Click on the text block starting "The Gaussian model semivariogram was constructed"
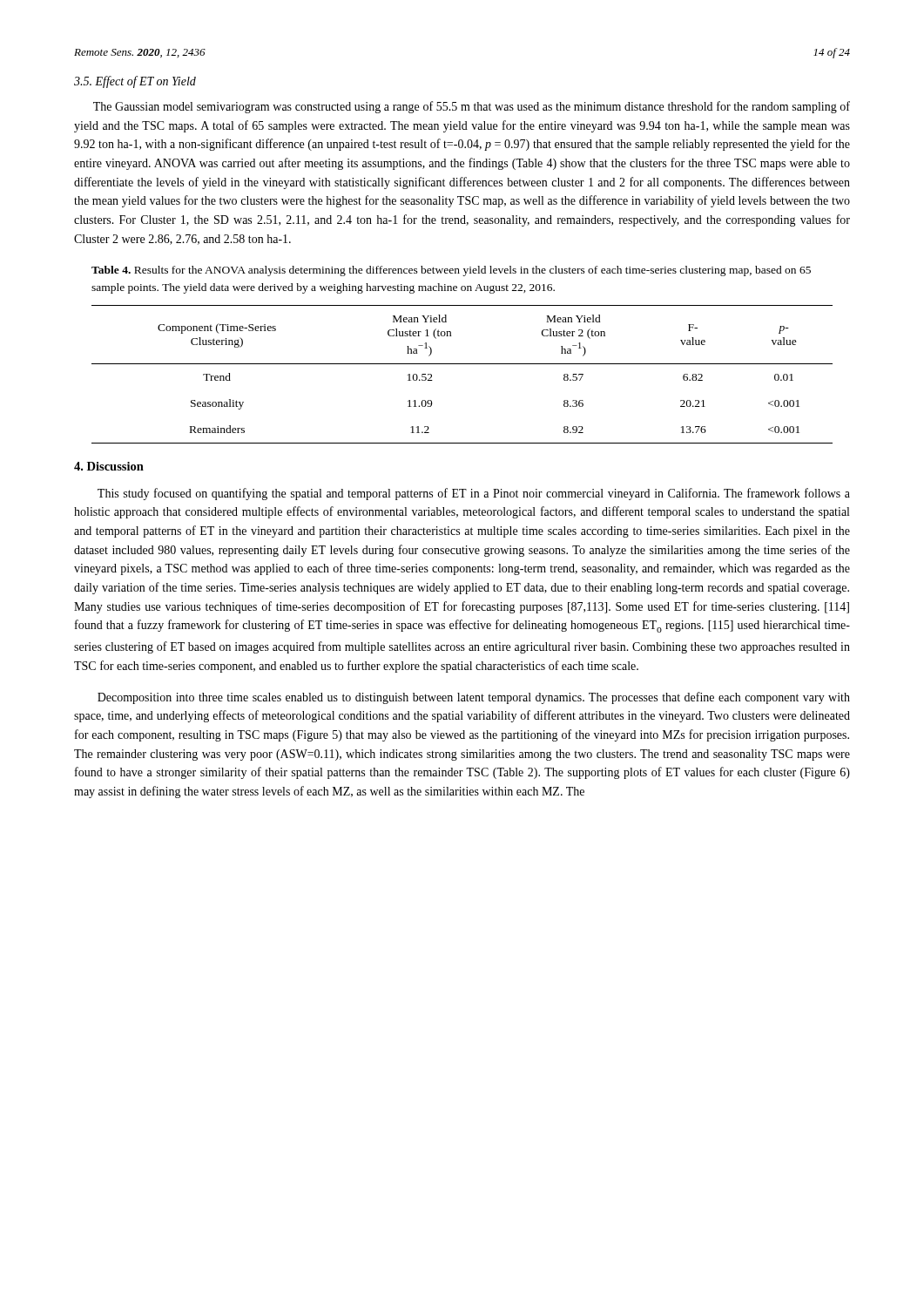This screenshot has height=1307, width=924. (462, 173)
